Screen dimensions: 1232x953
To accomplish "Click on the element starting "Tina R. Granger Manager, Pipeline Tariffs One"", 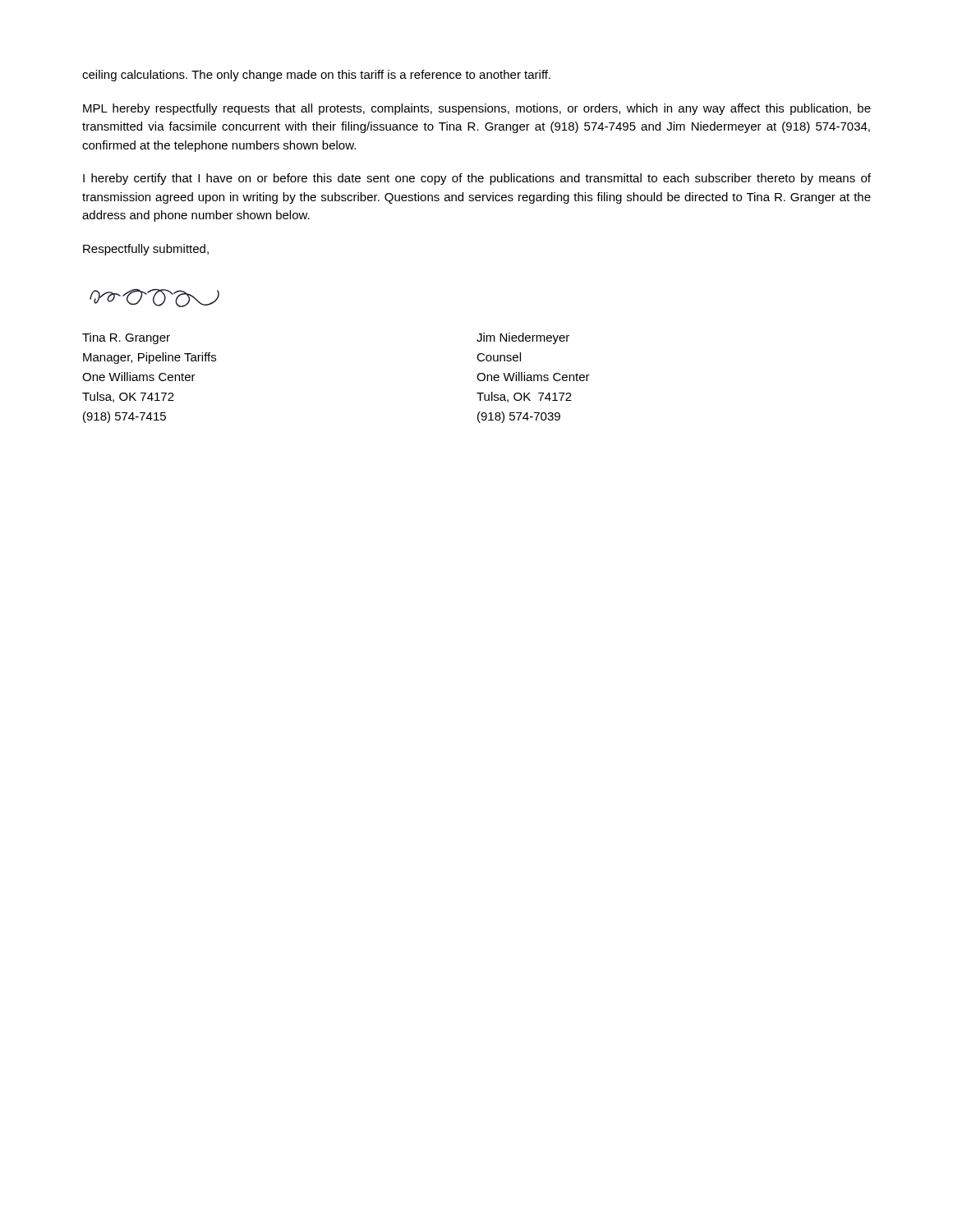I will coord(149,377).
